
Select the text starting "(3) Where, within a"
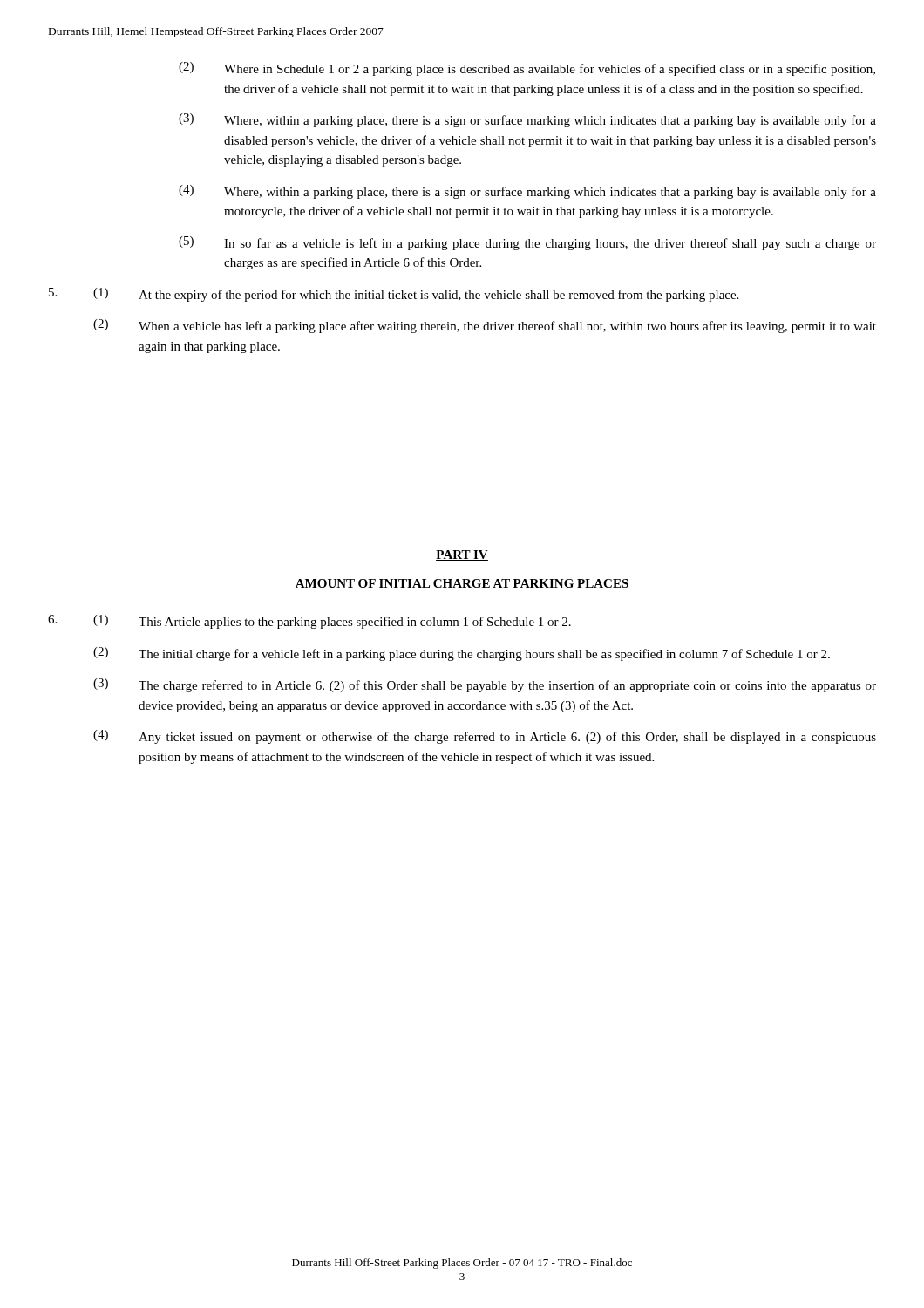tap(462, 140)
